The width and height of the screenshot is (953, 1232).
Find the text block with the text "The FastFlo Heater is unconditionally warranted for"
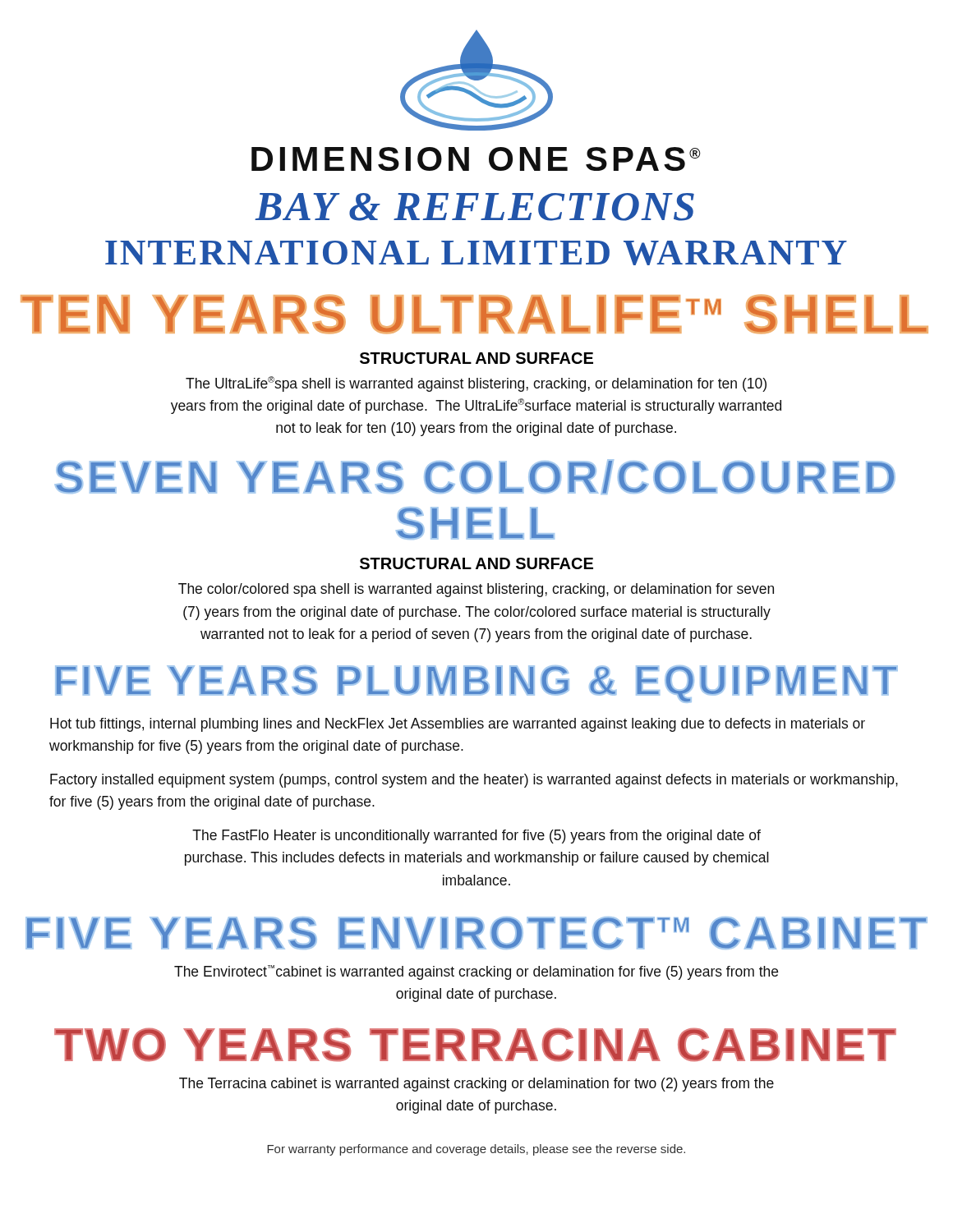point(476,858)
